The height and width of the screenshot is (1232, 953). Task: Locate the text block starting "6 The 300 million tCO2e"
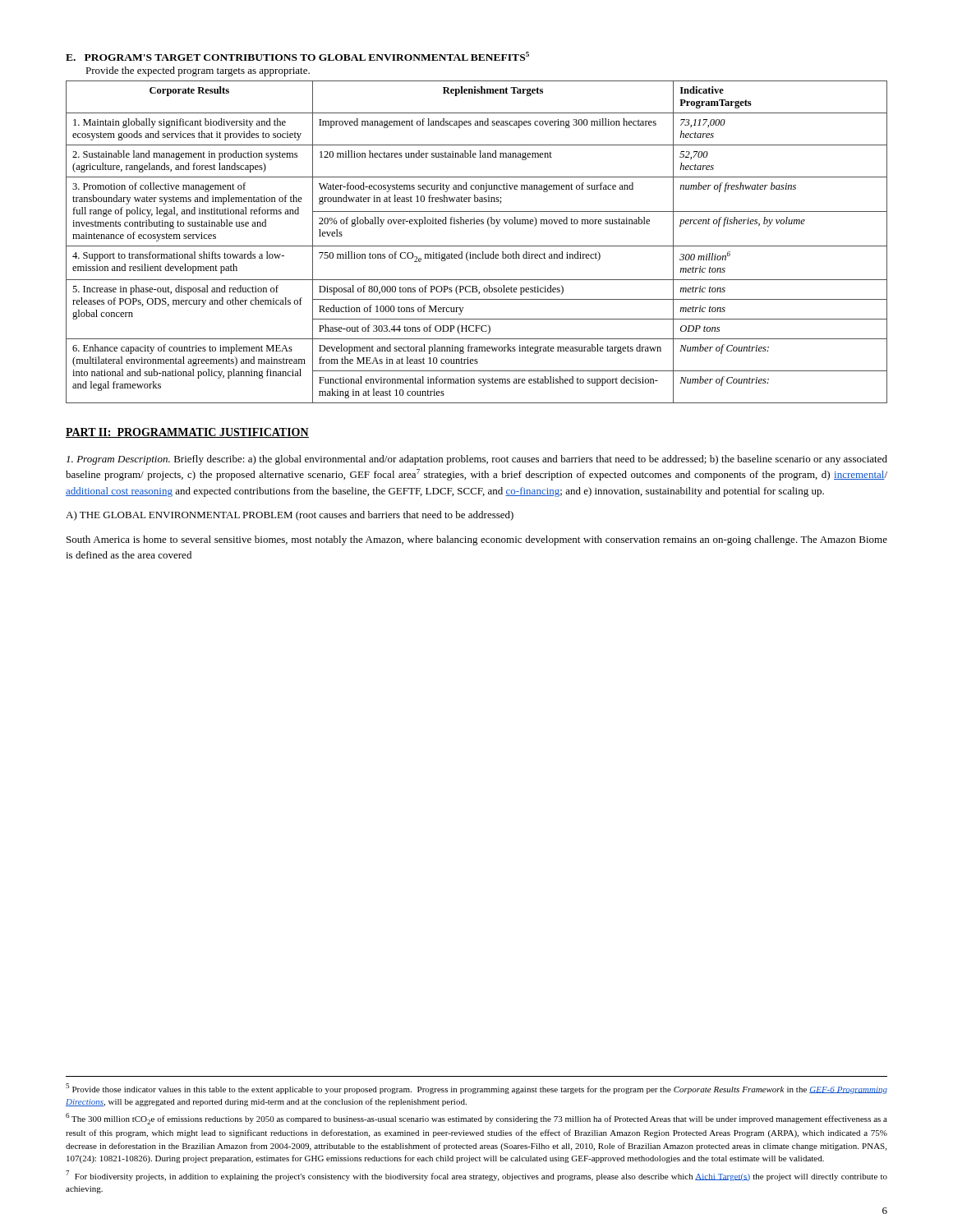point(476,1137)
